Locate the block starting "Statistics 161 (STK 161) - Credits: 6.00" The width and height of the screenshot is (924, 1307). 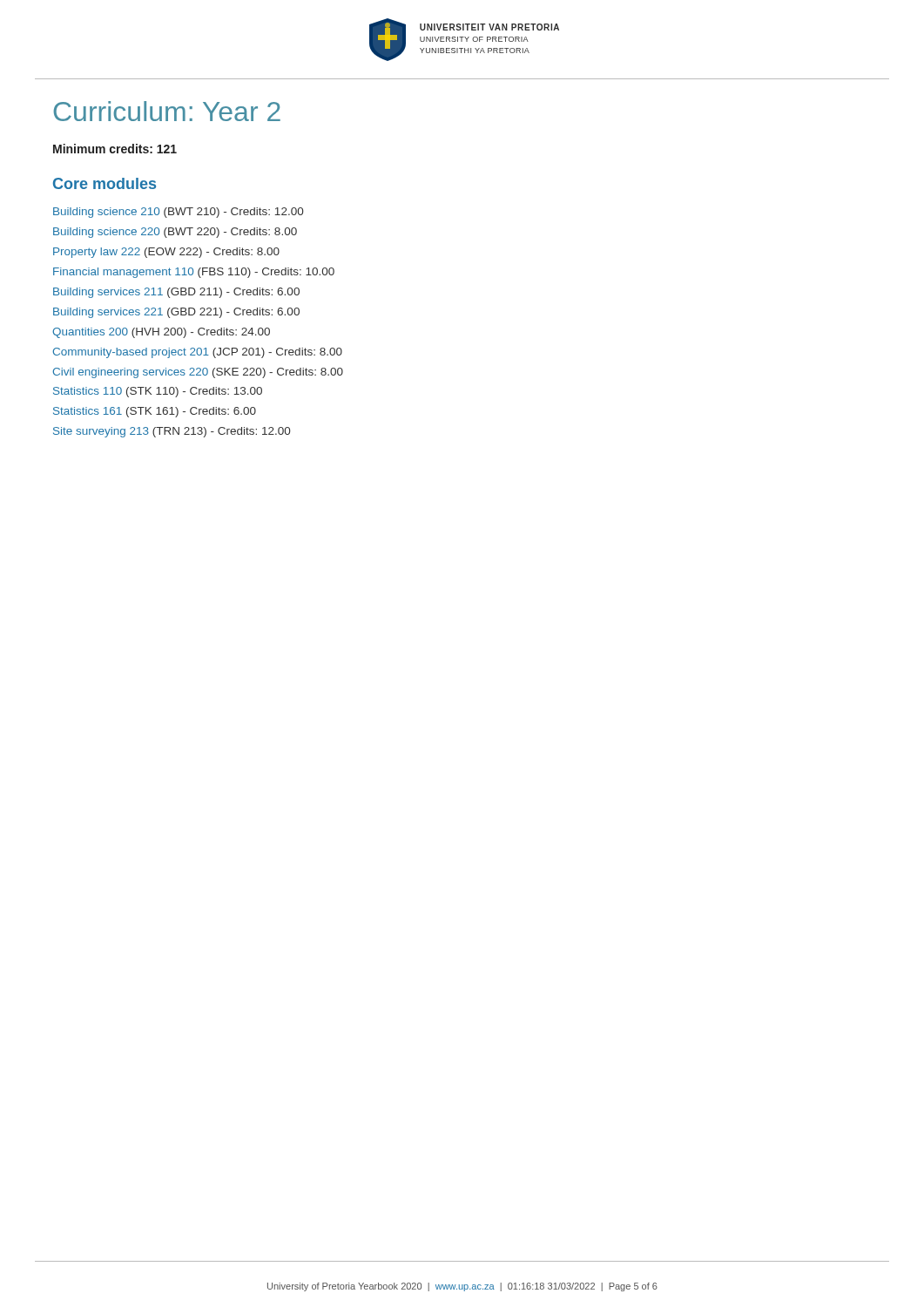tap(154, 411)
